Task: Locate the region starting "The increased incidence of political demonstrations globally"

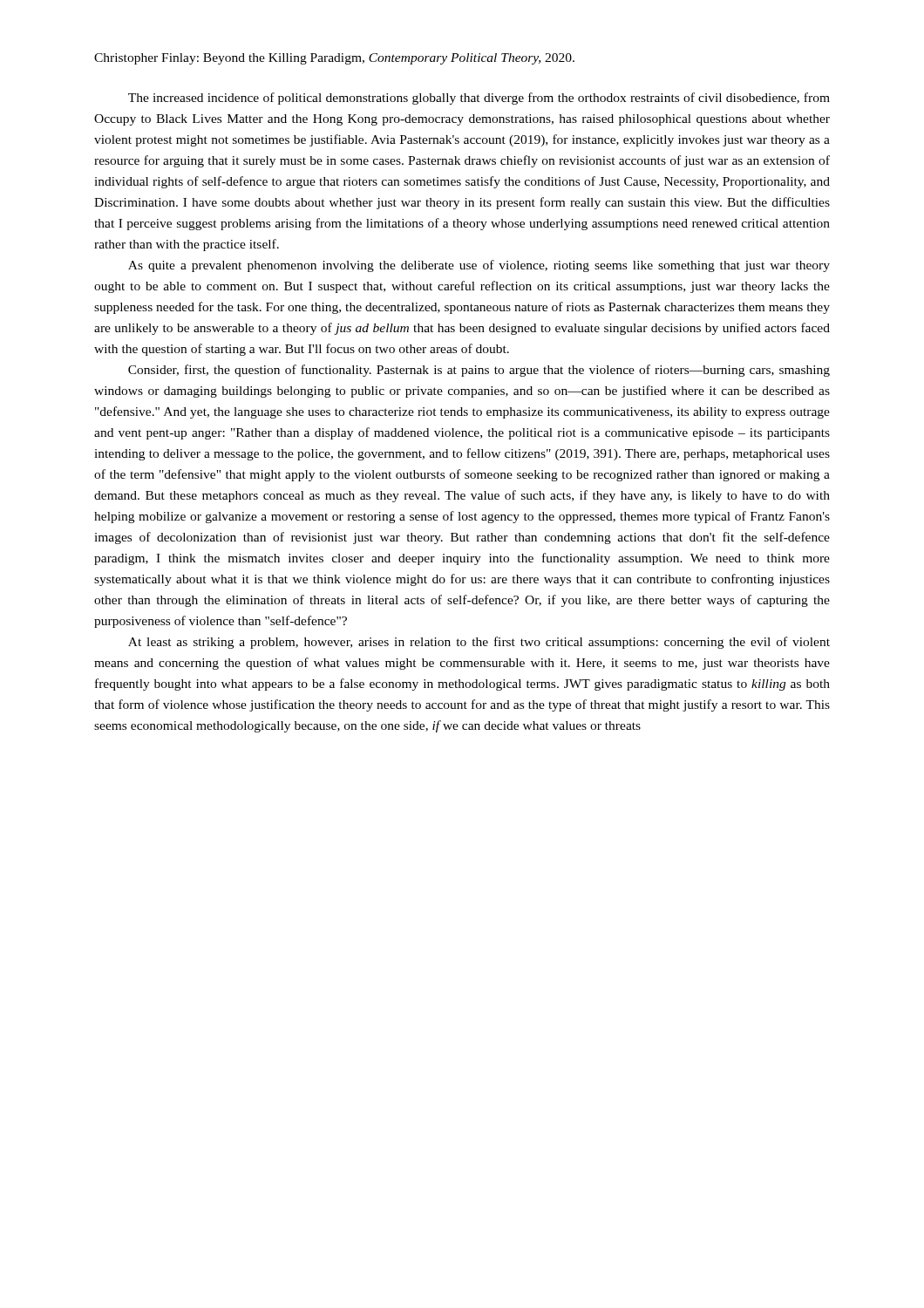Action: [462, 412]
